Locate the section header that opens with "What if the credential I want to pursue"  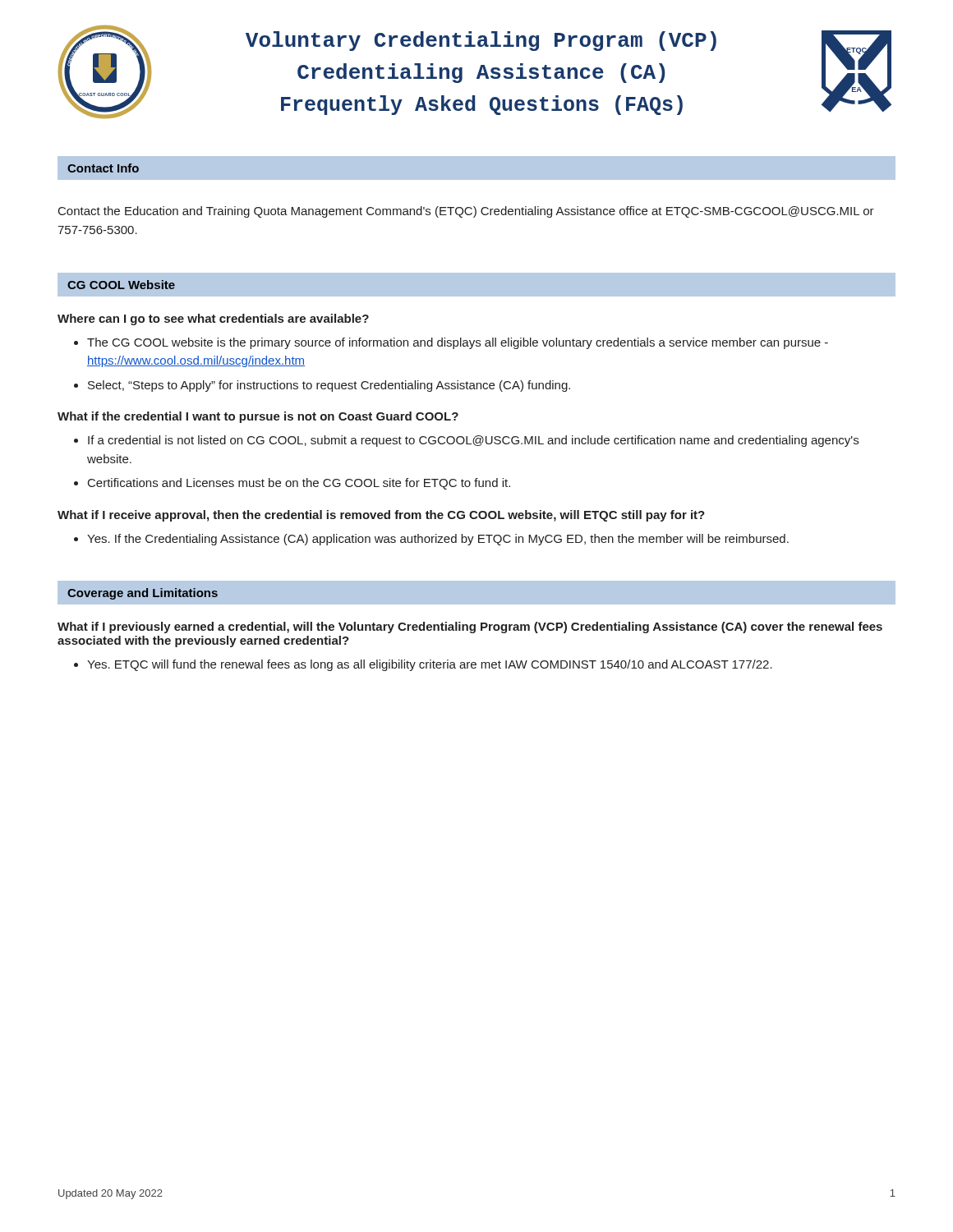click(258, 416)
